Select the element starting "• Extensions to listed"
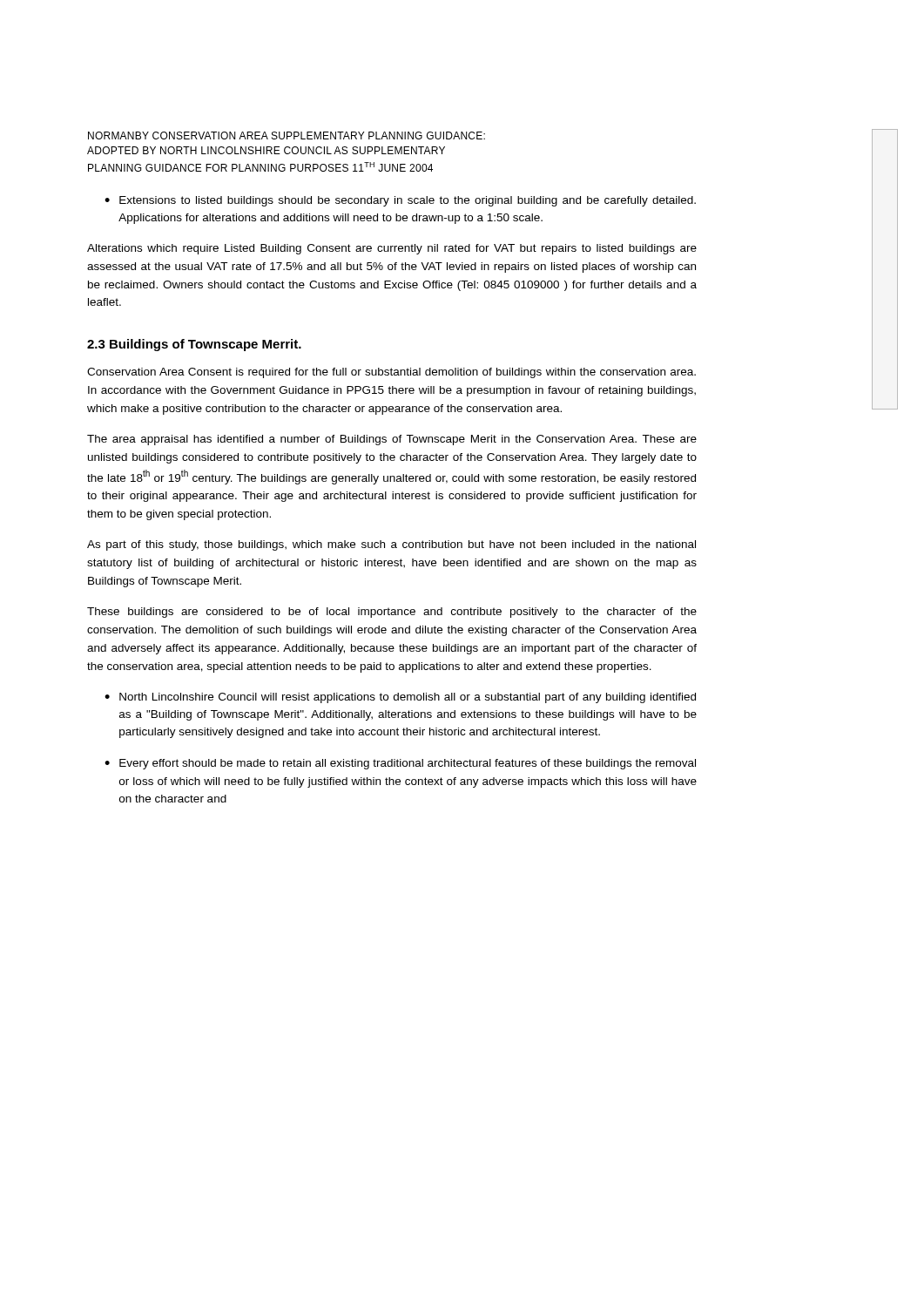The width and height of the screenshot is (924, 1307). pos(401,210)
